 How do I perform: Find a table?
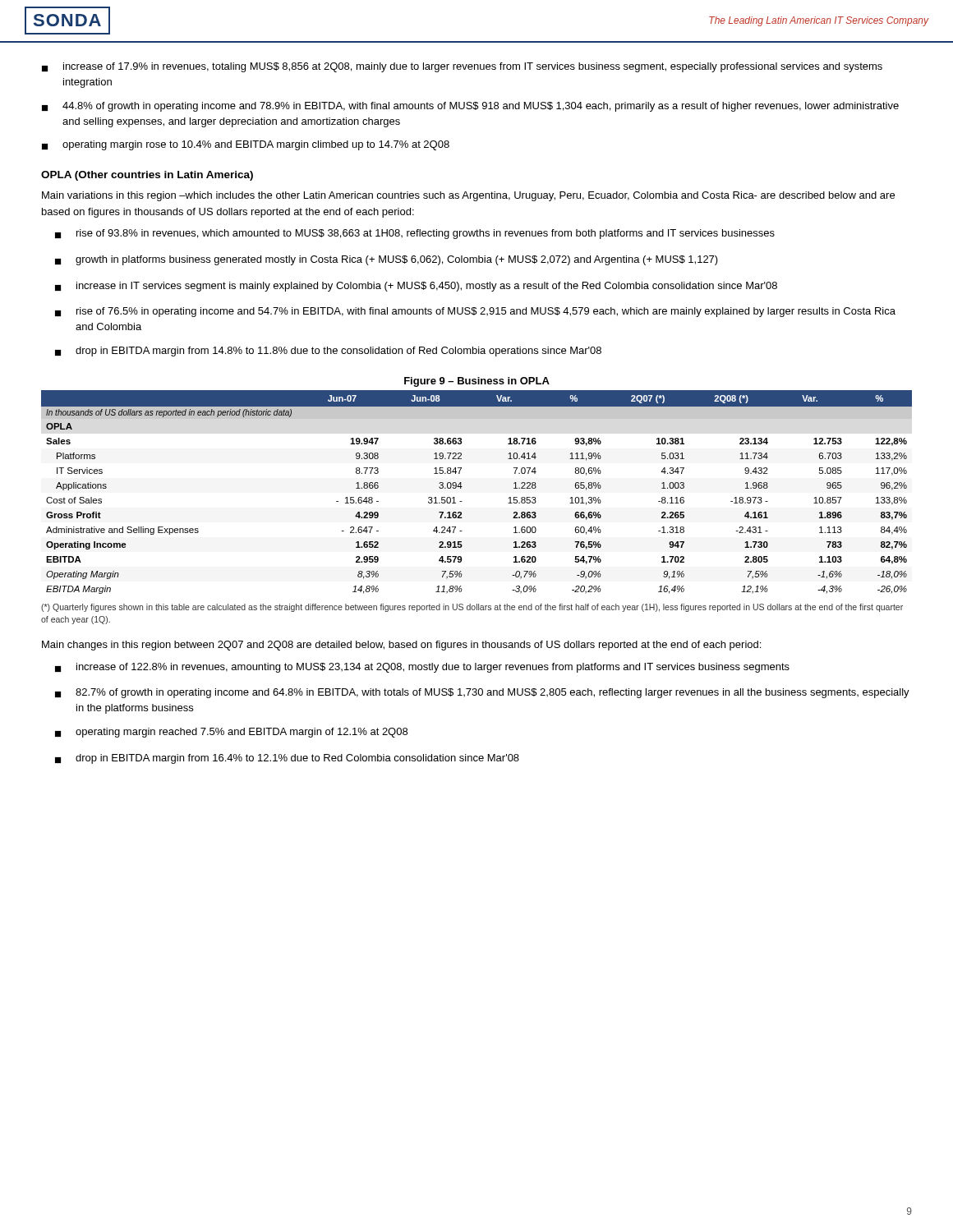(476, 493)
